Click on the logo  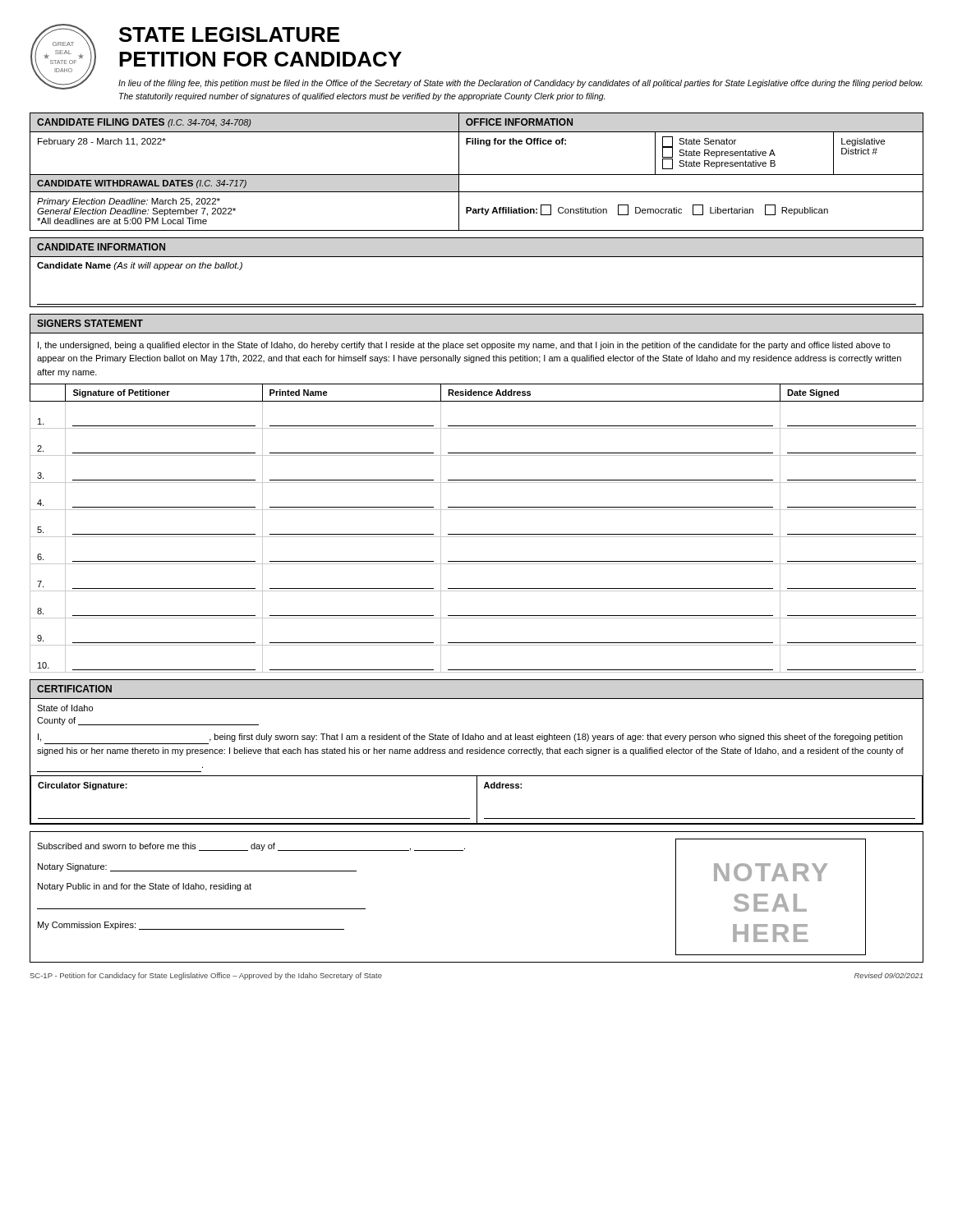click(63, 57)
